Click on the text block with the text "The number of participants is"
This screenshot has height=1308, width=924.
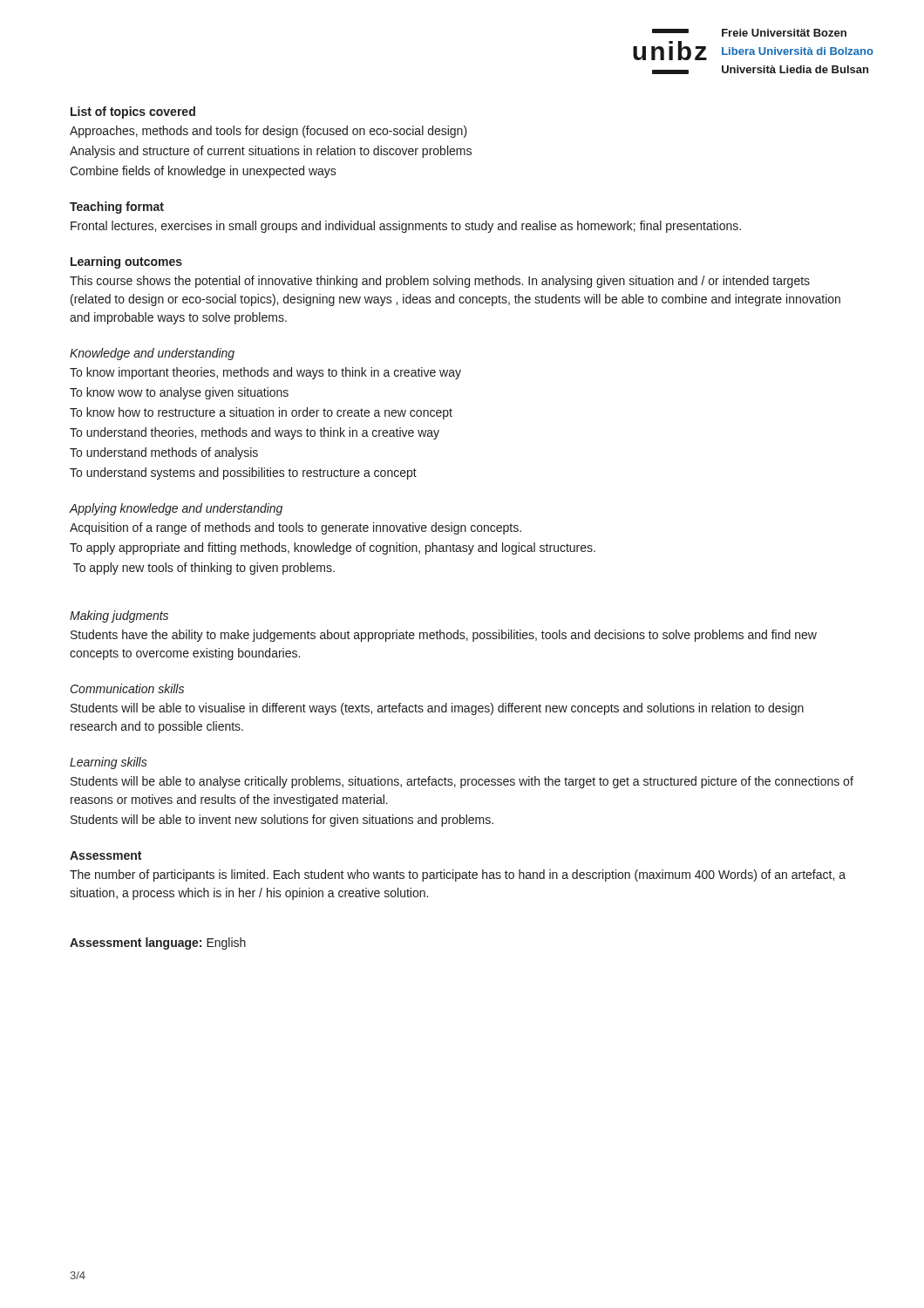pos(462,884)
